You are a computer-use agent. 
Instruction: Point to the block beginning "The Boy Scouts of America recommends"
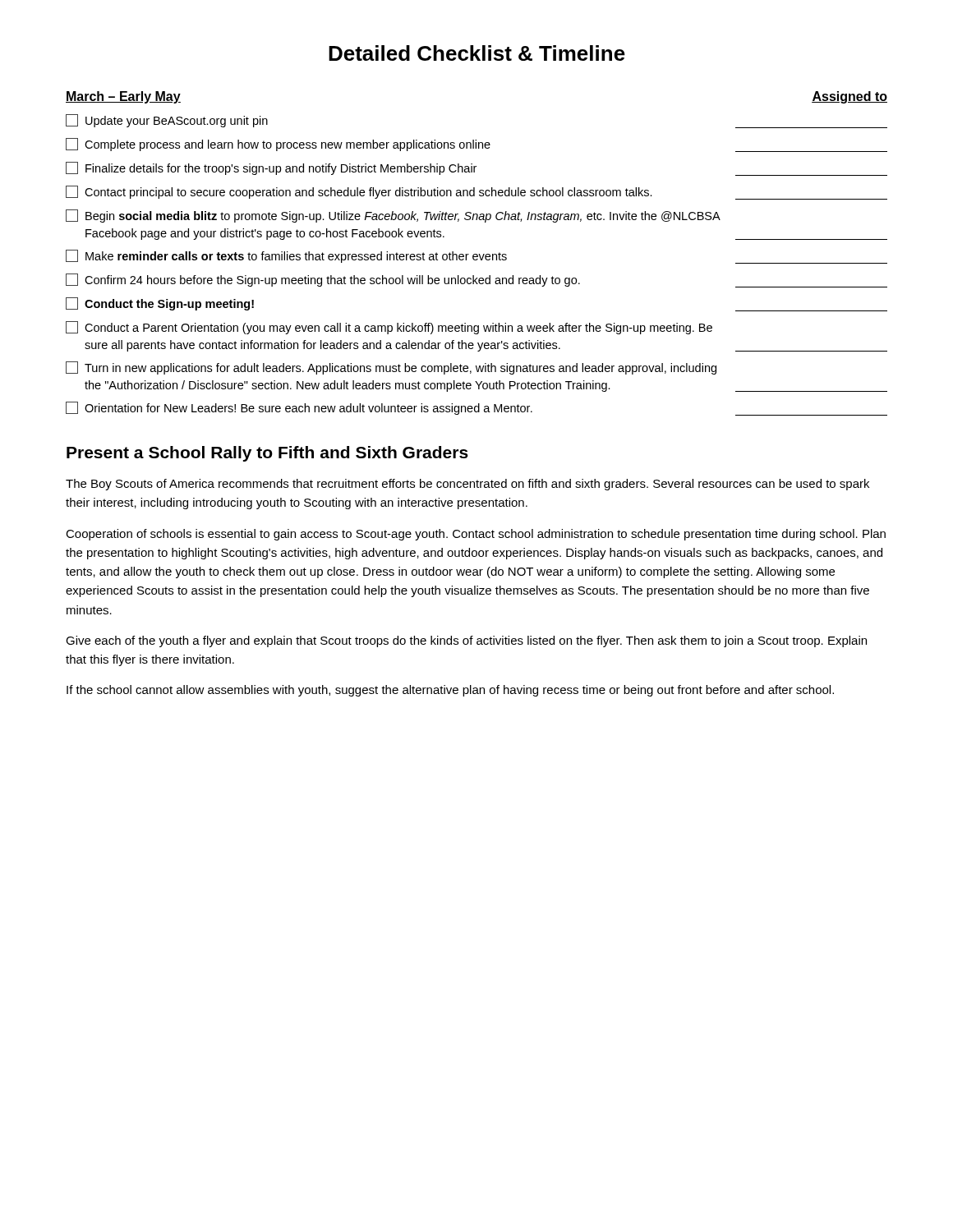tap(468, 493)
